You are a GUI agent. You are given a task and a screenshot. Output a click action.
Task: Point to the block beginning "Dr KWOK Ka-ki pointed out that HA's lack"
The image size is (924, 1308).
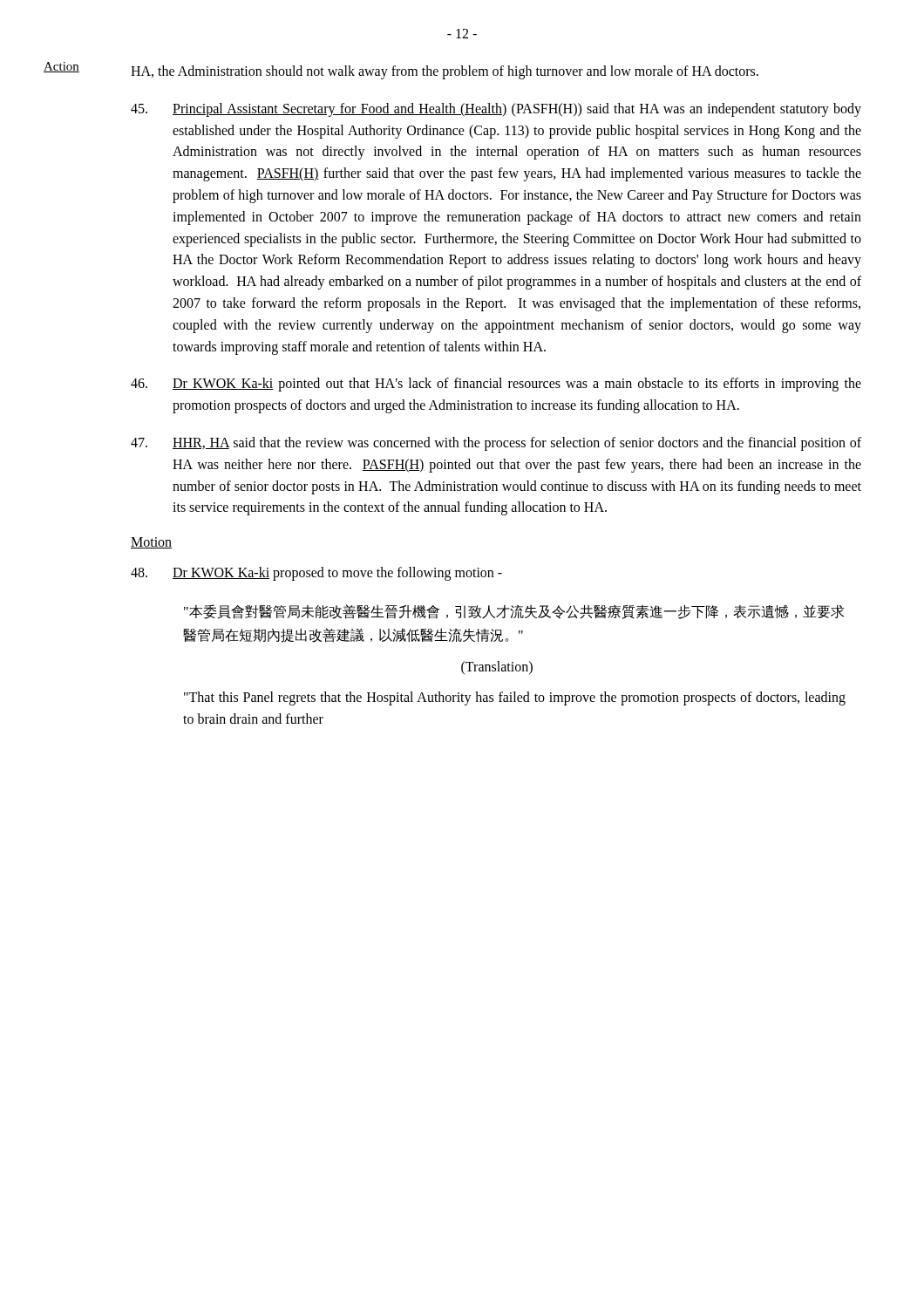[x=496, y=395]
